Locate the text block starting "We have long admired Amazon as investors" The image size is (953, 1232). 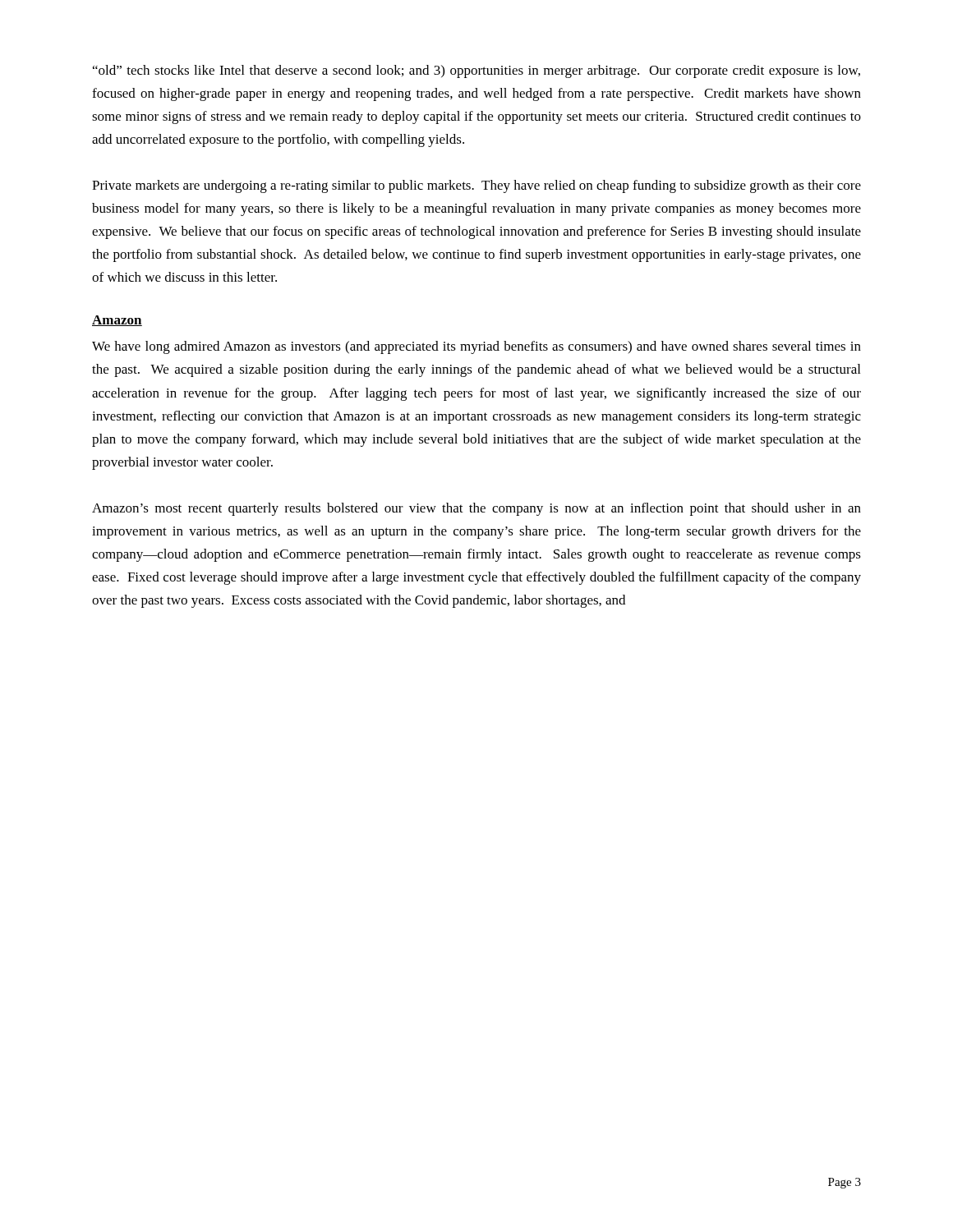(476, 404)
